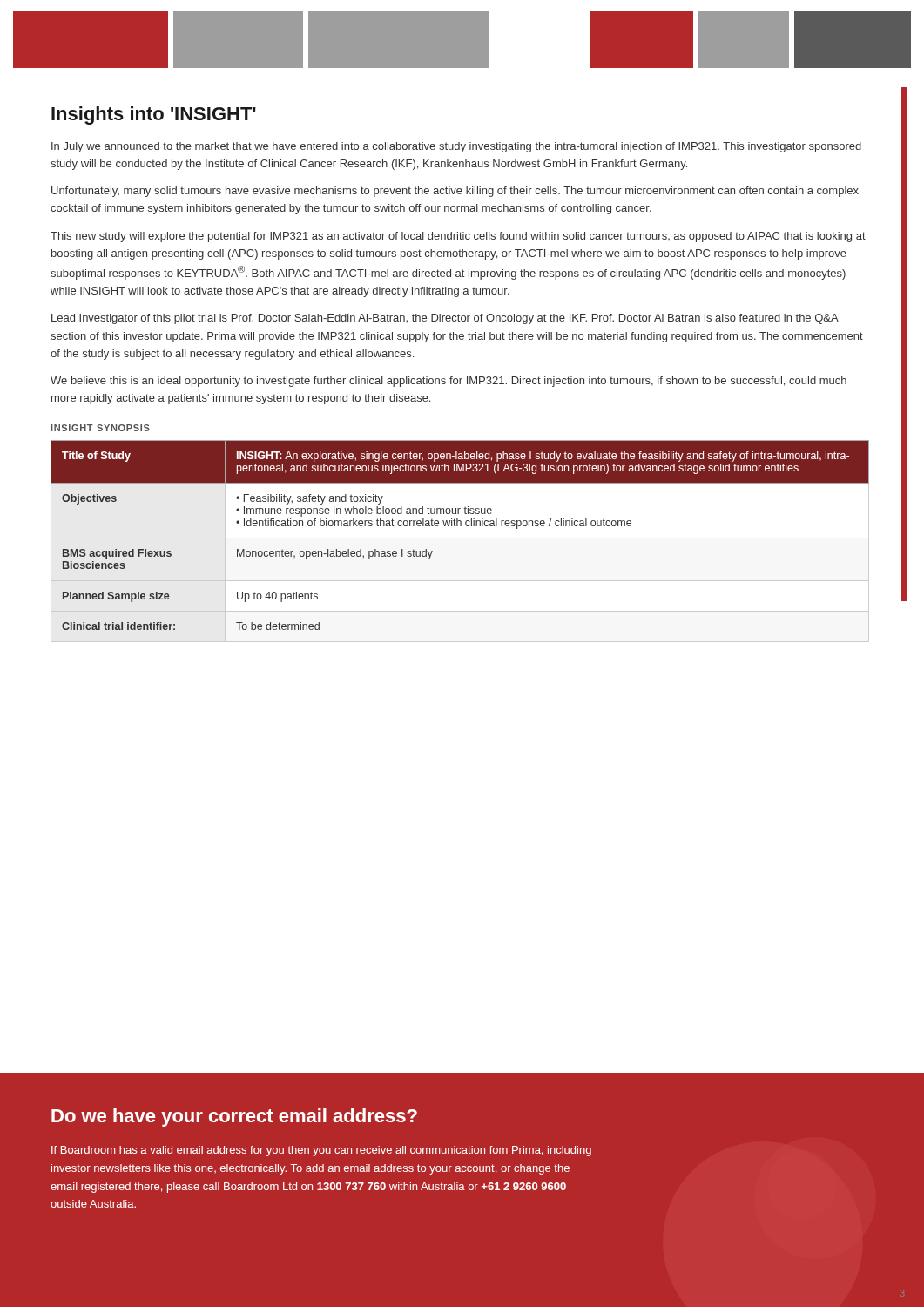This screenshot has width=924, height=1307.
Task: Click on the title containing "Insights into 'INSIGHT'"
Action: (x=154, y=114)
